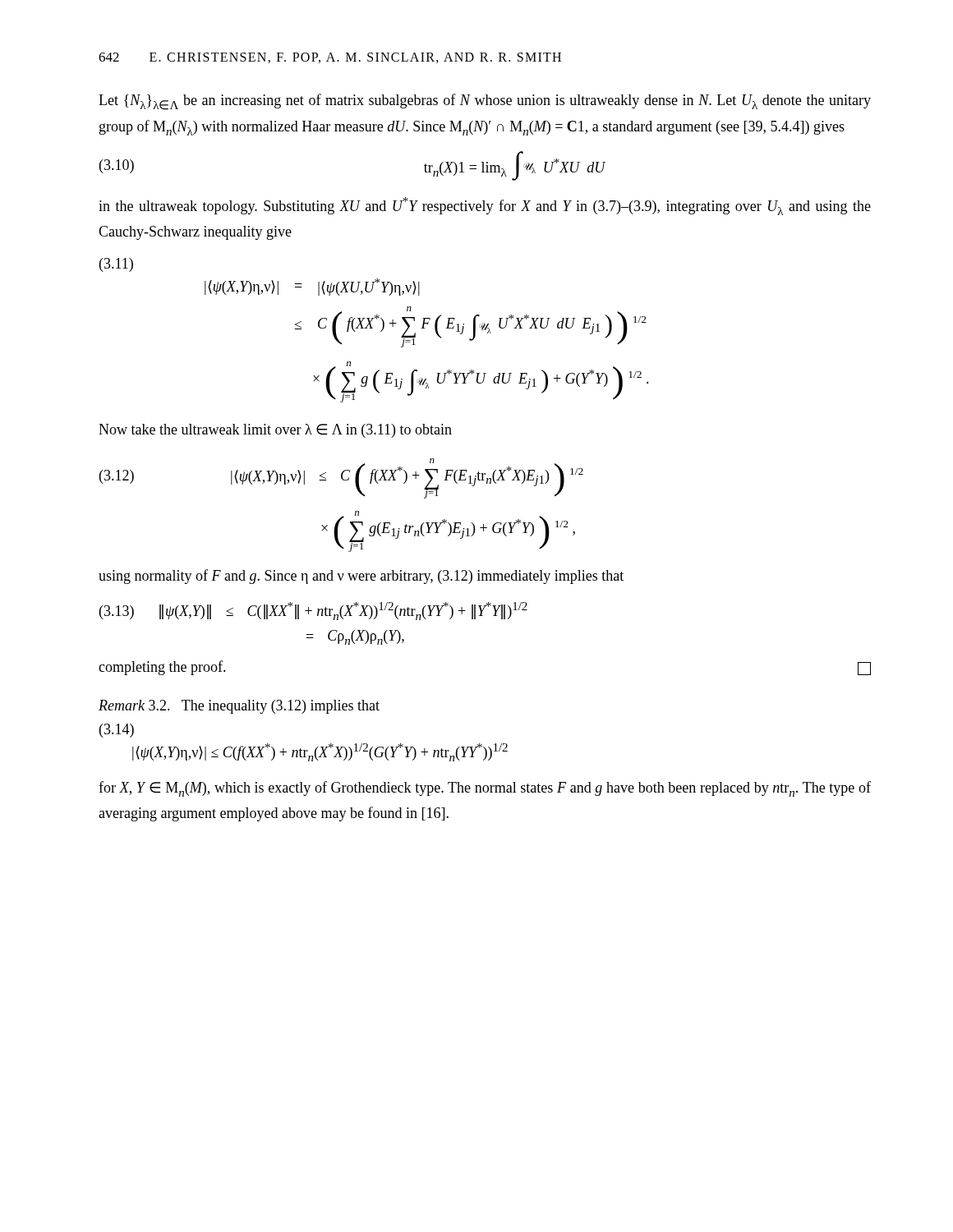Select the text block that says "for X, Y ∈ Mn(M), which is"

pyautogui.click(x=485, y=800)
